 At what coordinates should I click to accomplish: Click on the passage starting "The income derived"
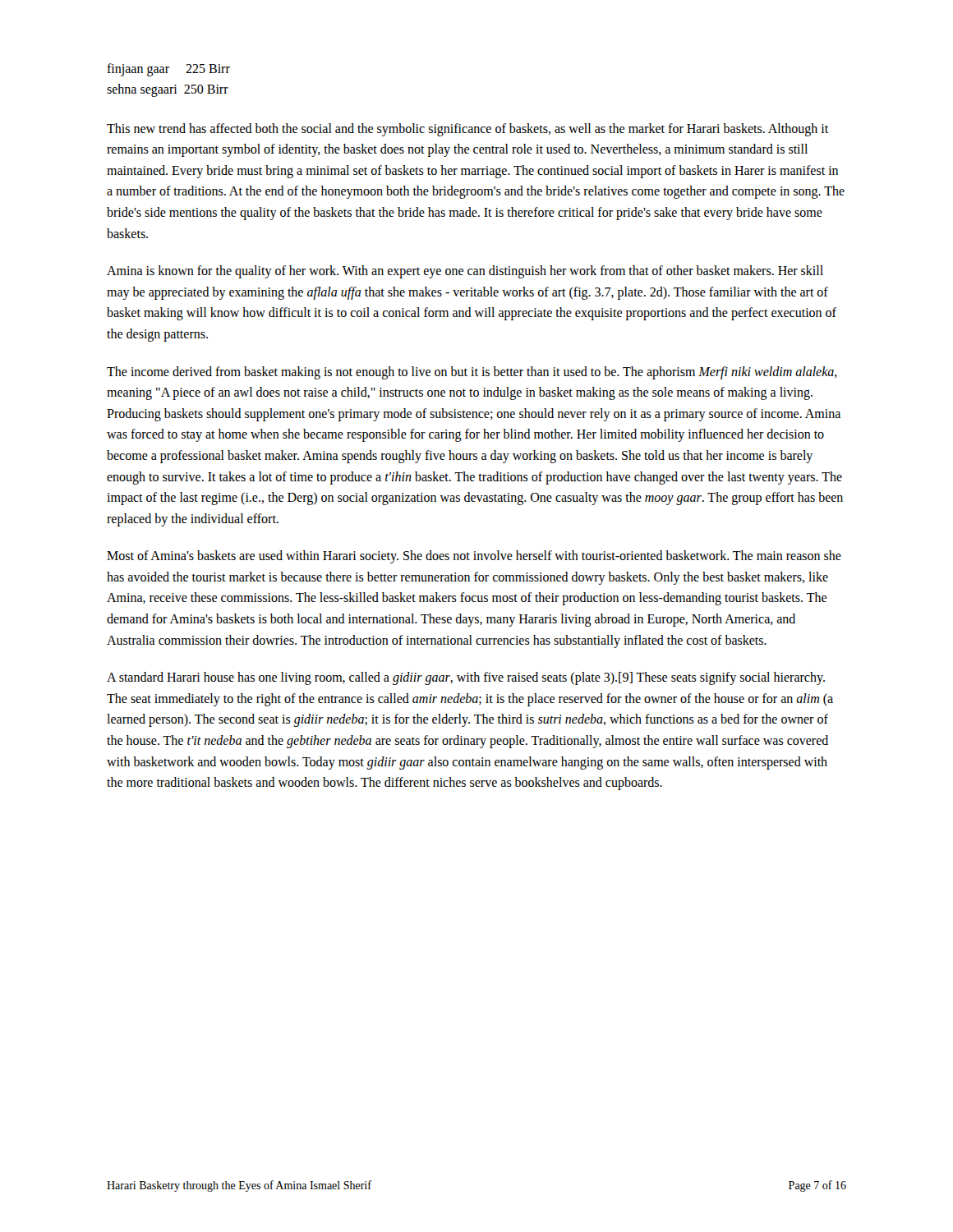pyautogui.click(x=475, y=445)
